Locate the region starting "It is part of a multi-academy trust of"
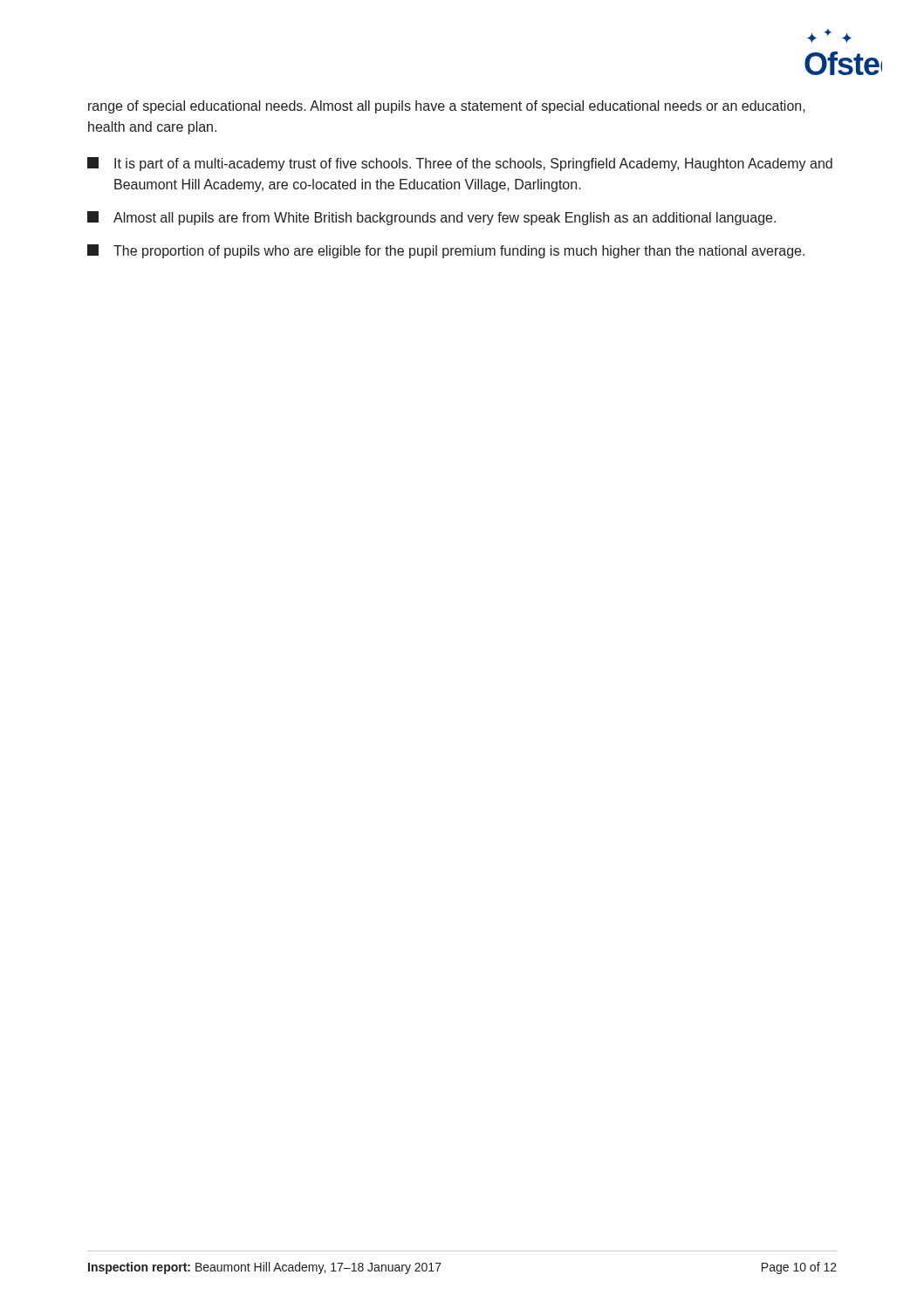The width and height of the screenshot is (924, 1309). (462, 174)
